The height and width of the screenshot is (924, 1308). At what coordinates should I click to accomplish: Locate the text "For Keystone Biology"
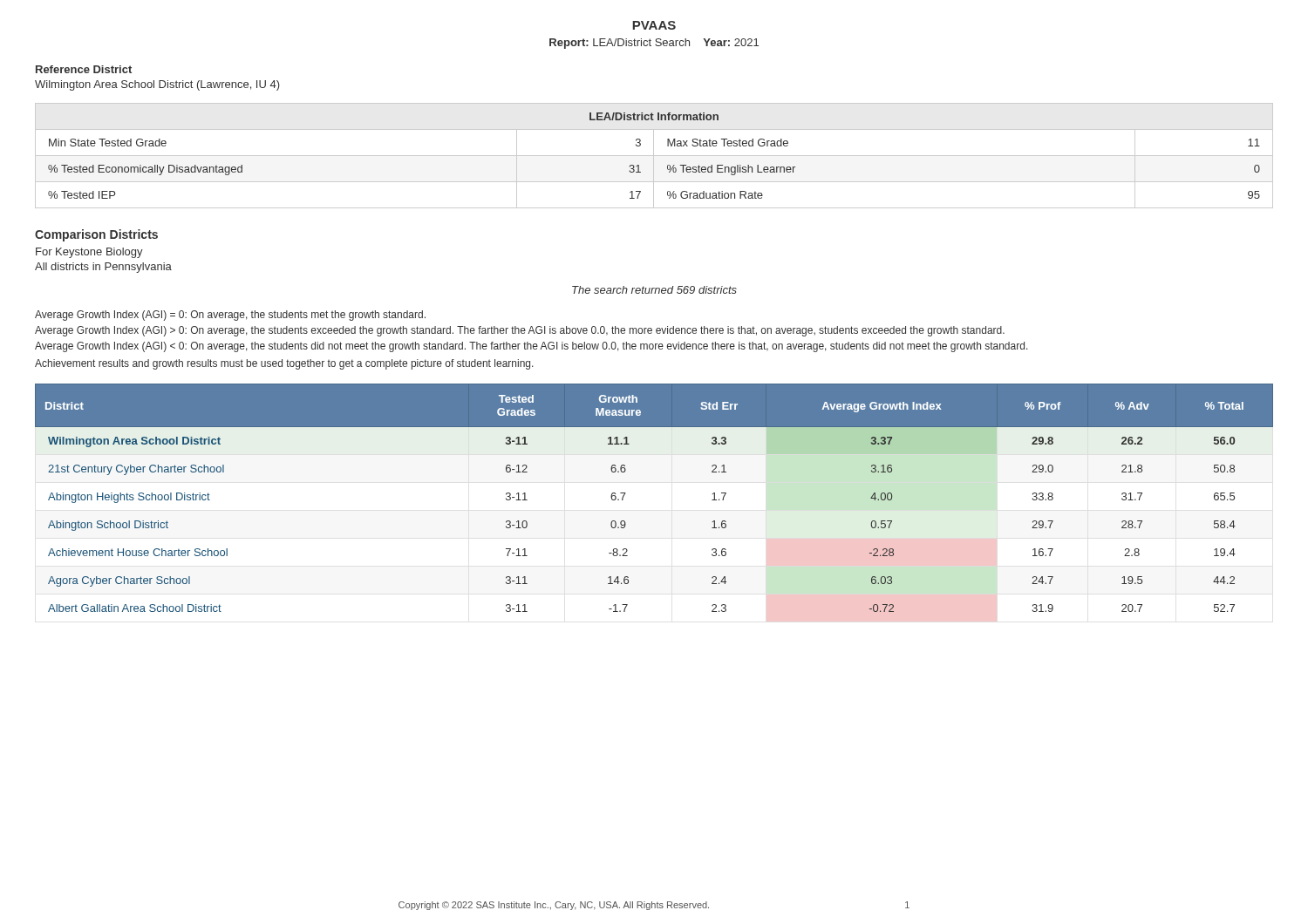point(89,251)
